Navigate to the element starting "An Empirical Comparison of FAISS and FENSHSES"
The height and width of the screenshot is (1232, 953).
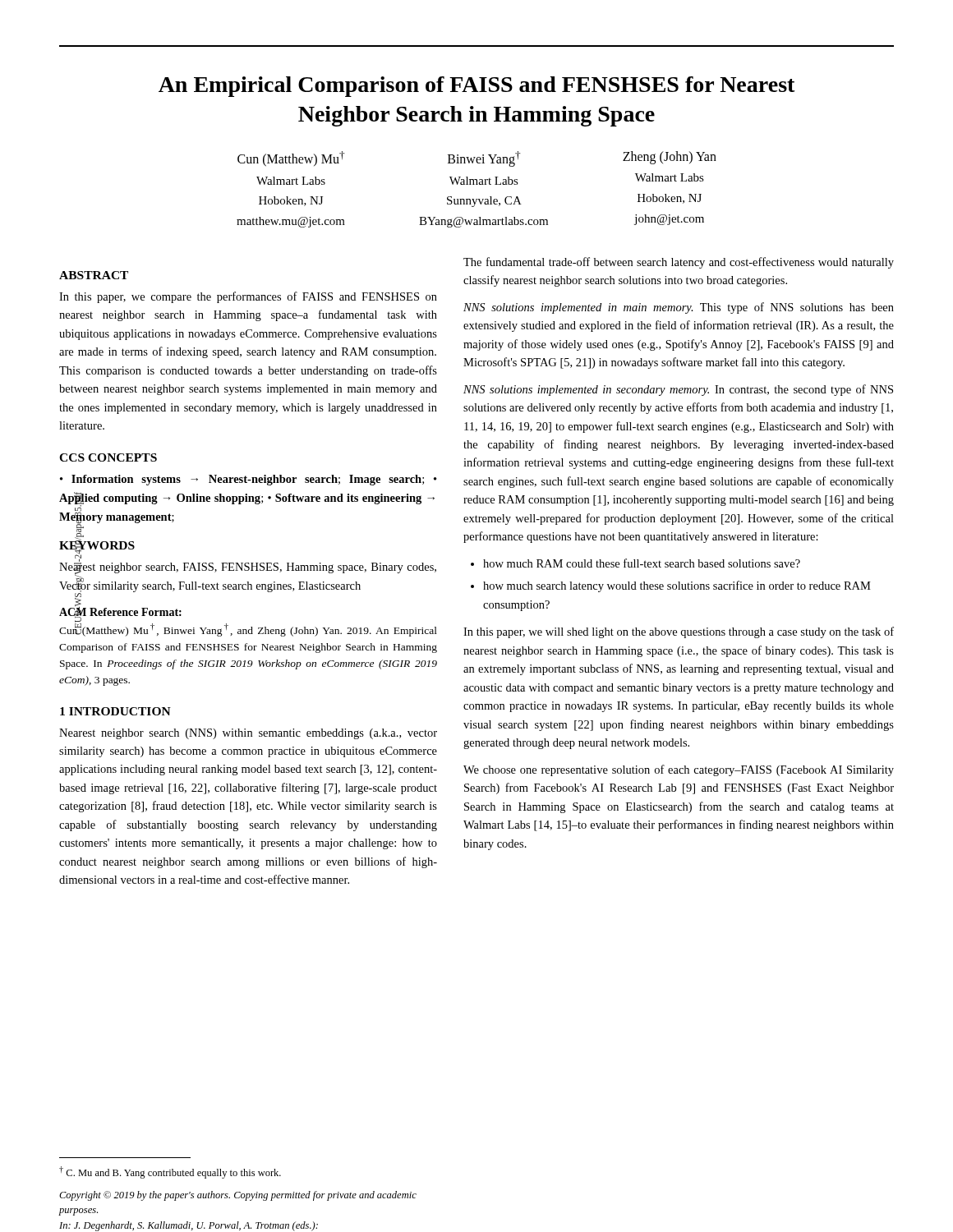click(x=476, y=100)
